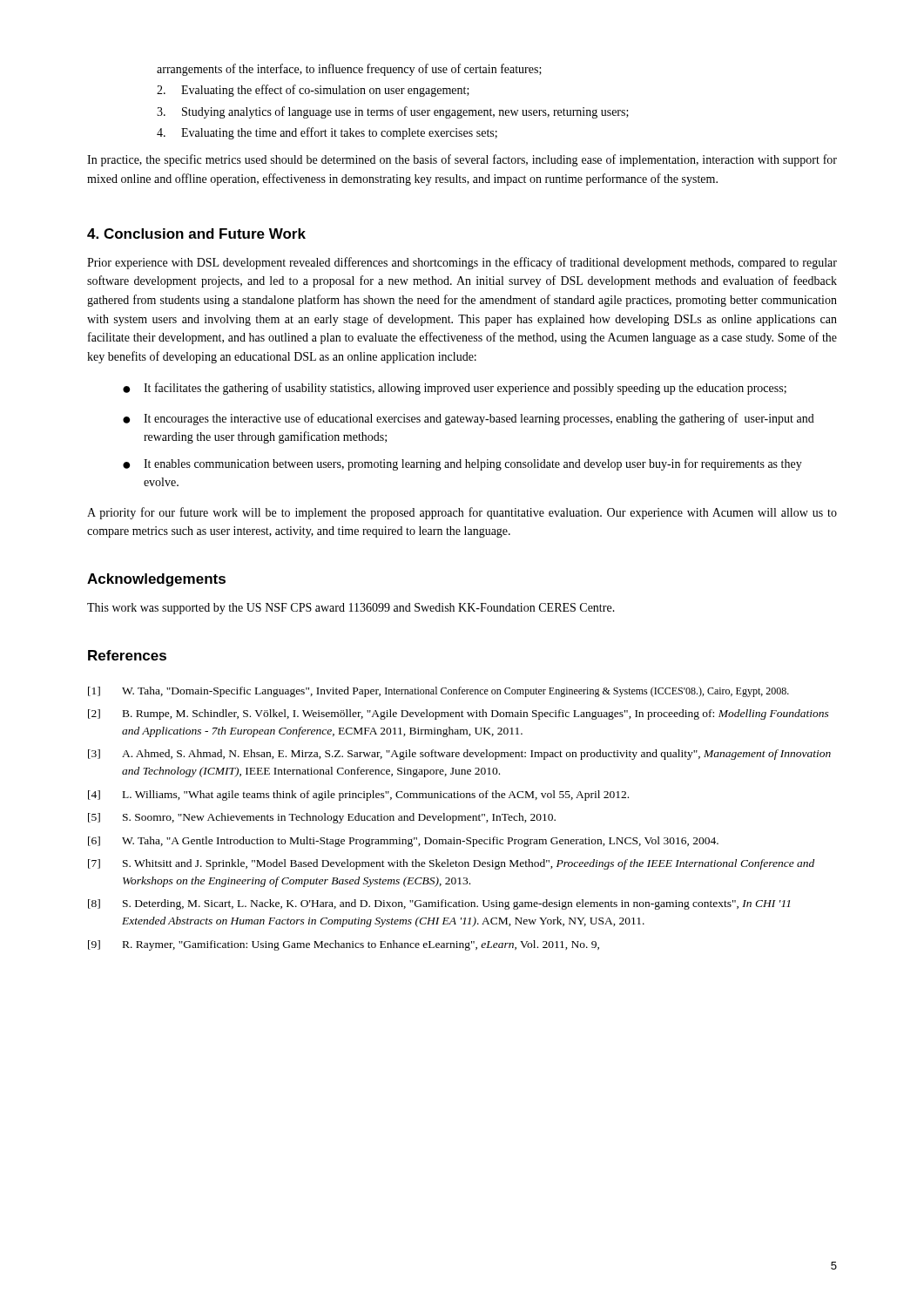Screen dimensions: 1307x924
Task: Find the block on this page that starts "[6] W. Taha, "A Gentle Introduction"
Action: [462, 840]
